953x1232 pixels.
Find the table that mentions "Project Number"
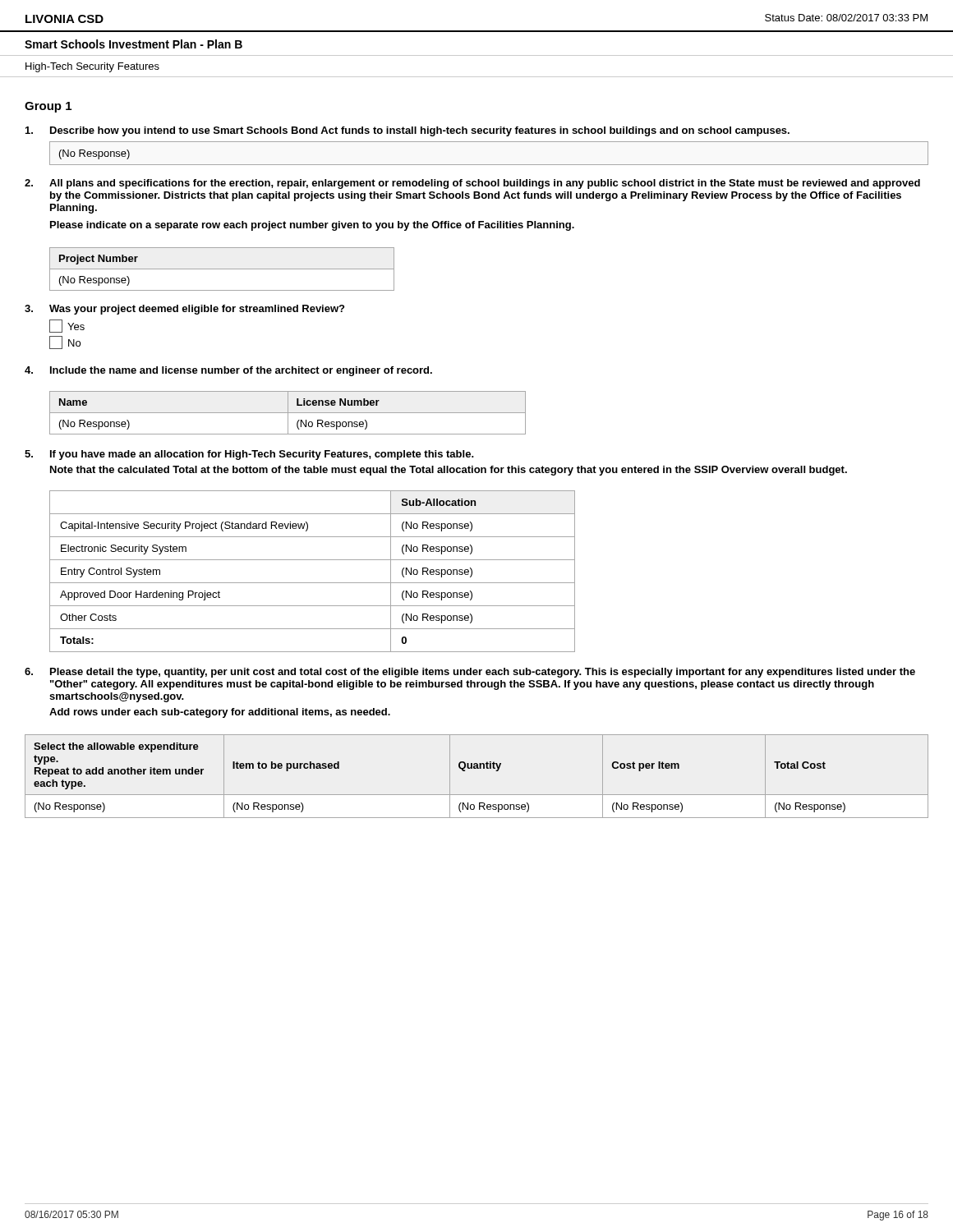pyautogui.click(x=222, y=269)
